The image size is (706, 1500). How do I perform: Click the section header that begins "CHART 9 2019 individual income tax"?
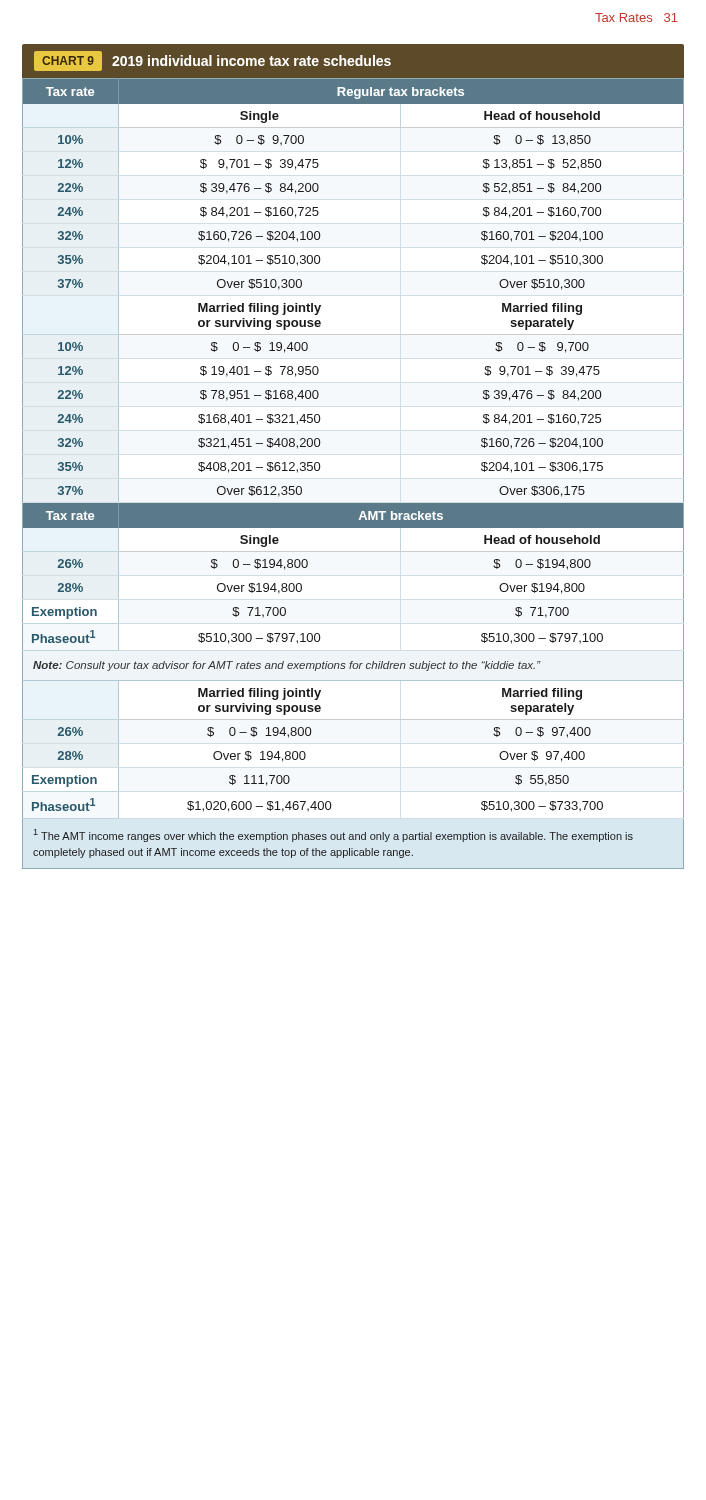click(213, 61)
